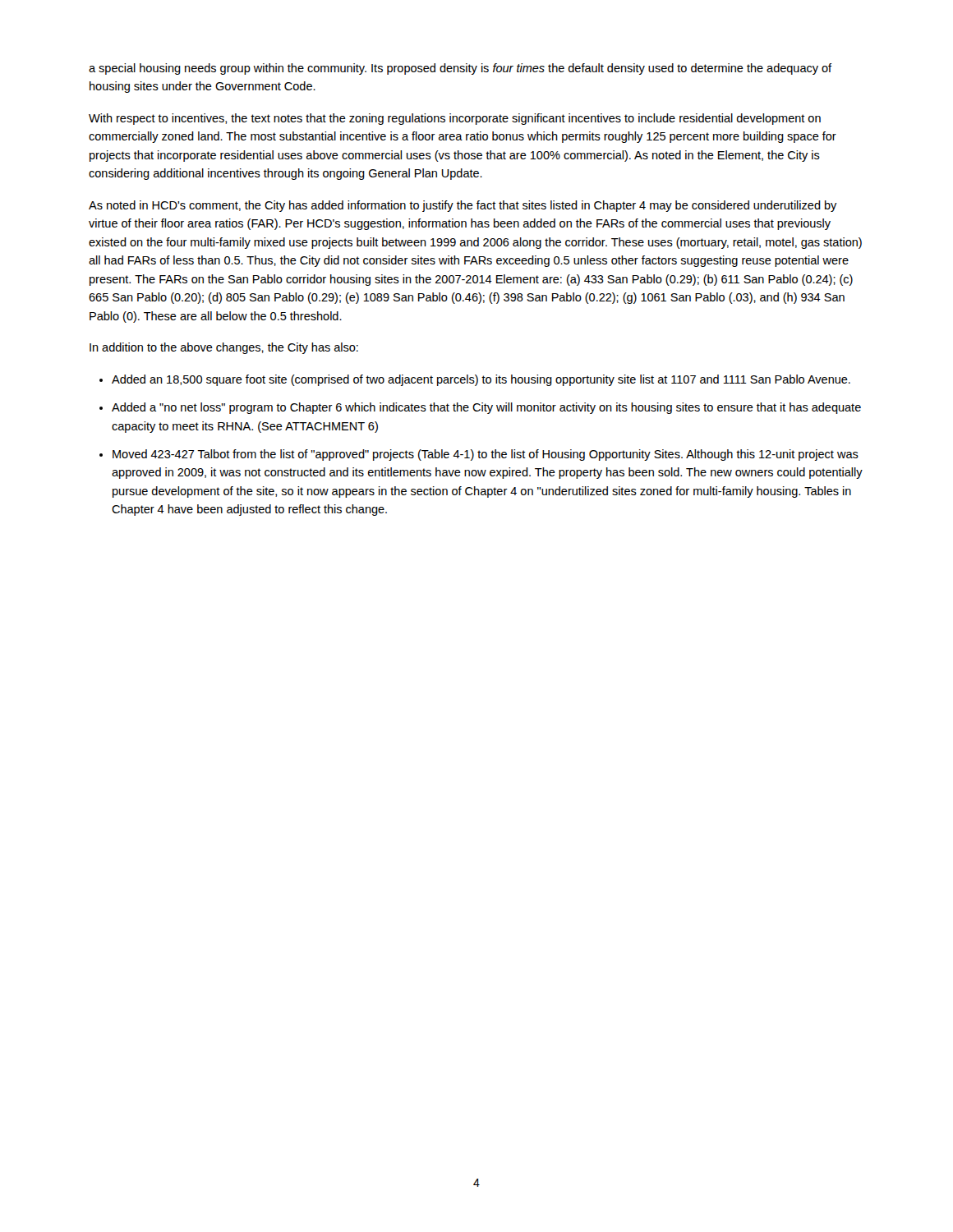This screenshot has height=1232, width=953.
Task: Click on the list item with the text "Added an 18,500 square foot"
Action: [481, 379]
